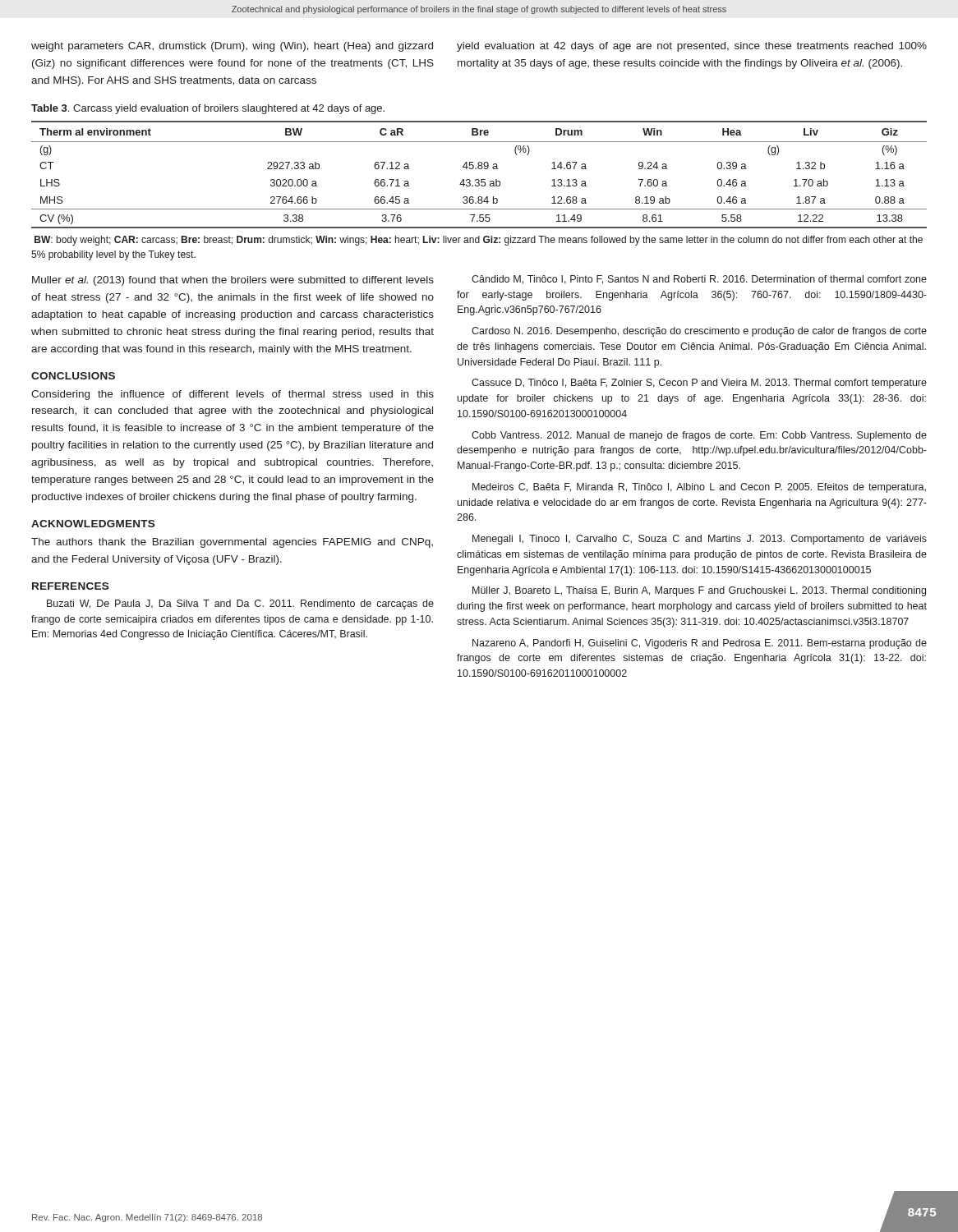Find the text block with the text "Medeiros C, Baêta F, Miranda R,"

692,502
